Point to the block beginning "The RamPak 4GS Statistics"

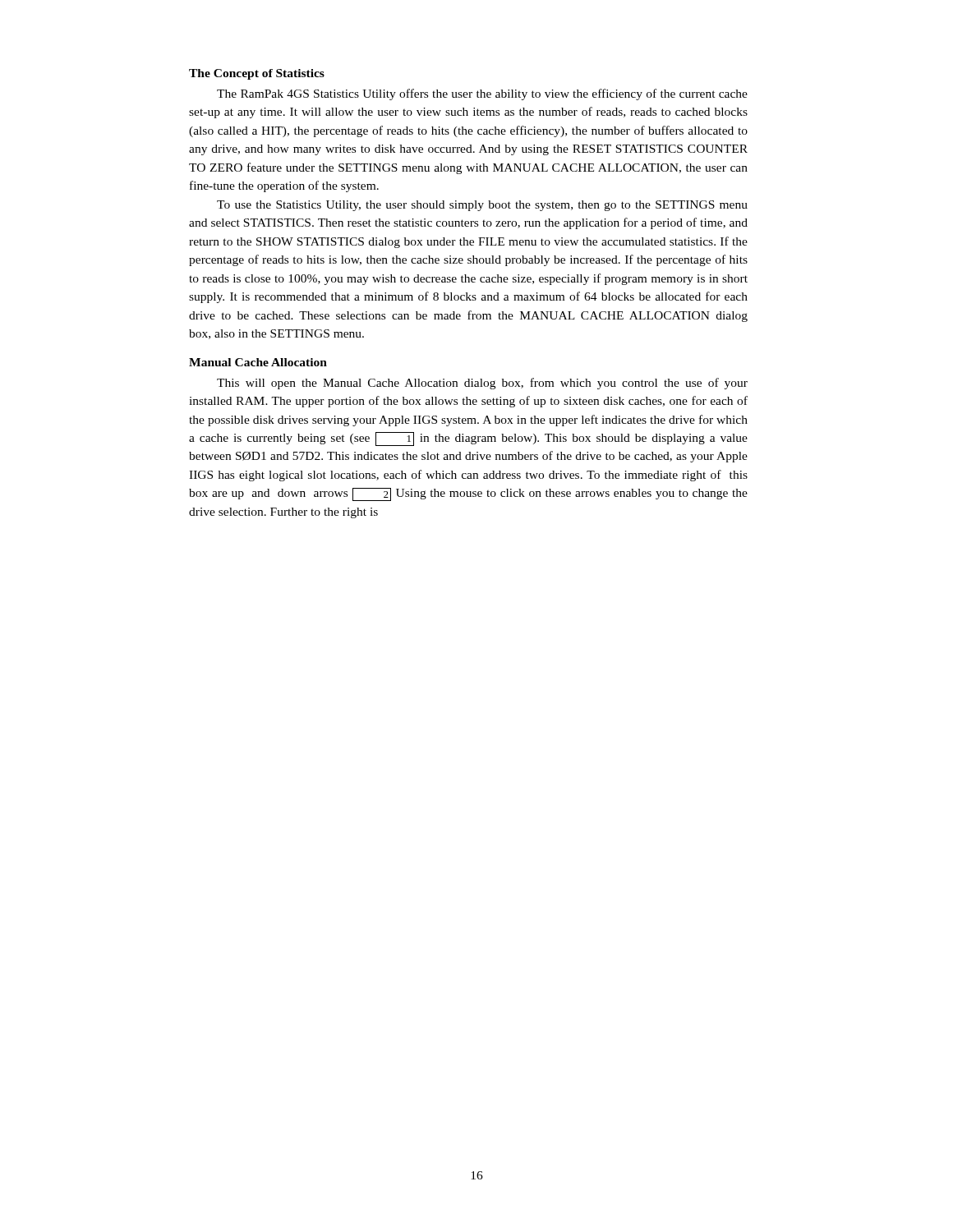pos(468,214)
